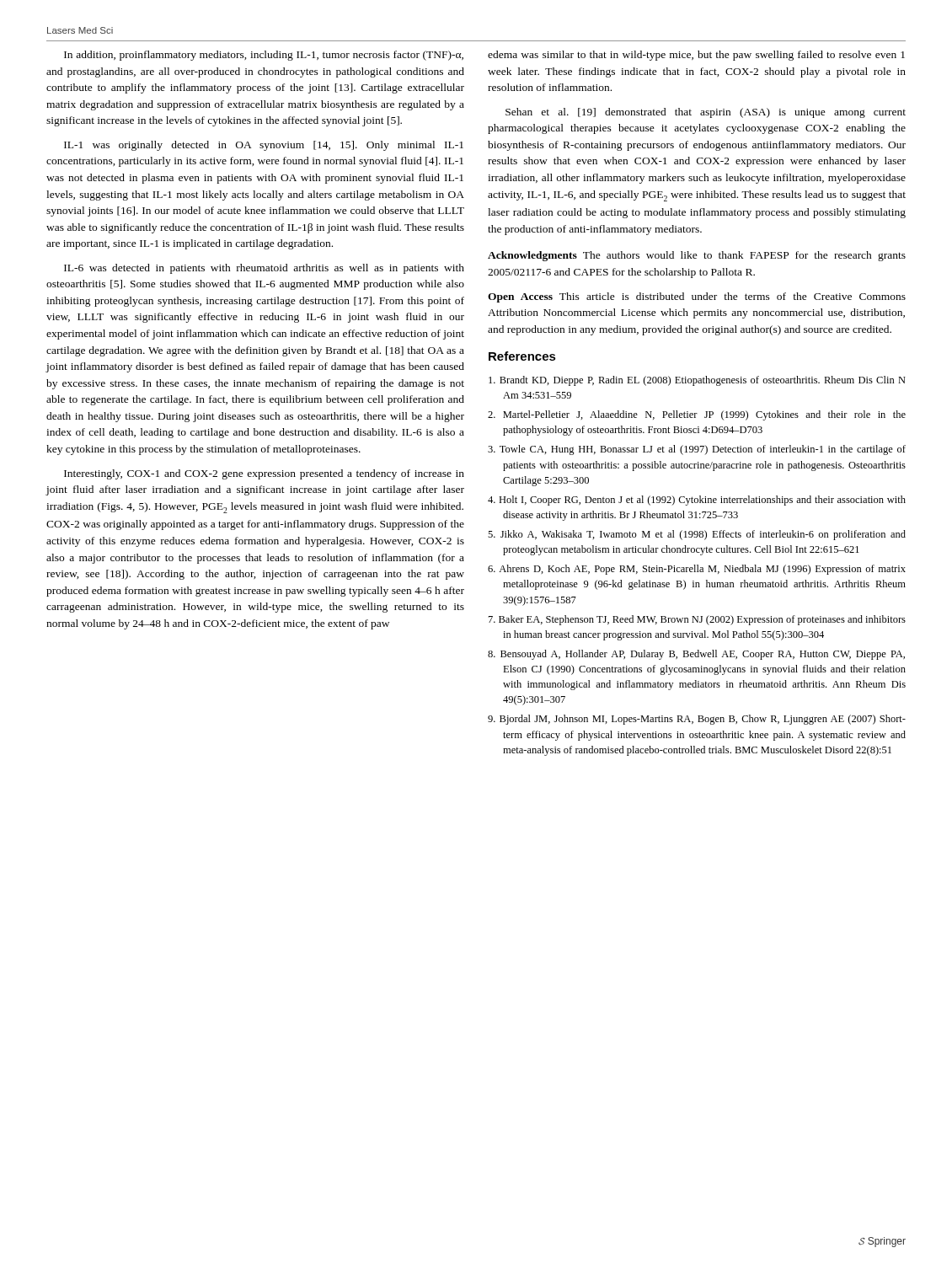Locate the block of text that opens with "4. Holt I, Cooper RG, Denton J"

pos(697,507)
